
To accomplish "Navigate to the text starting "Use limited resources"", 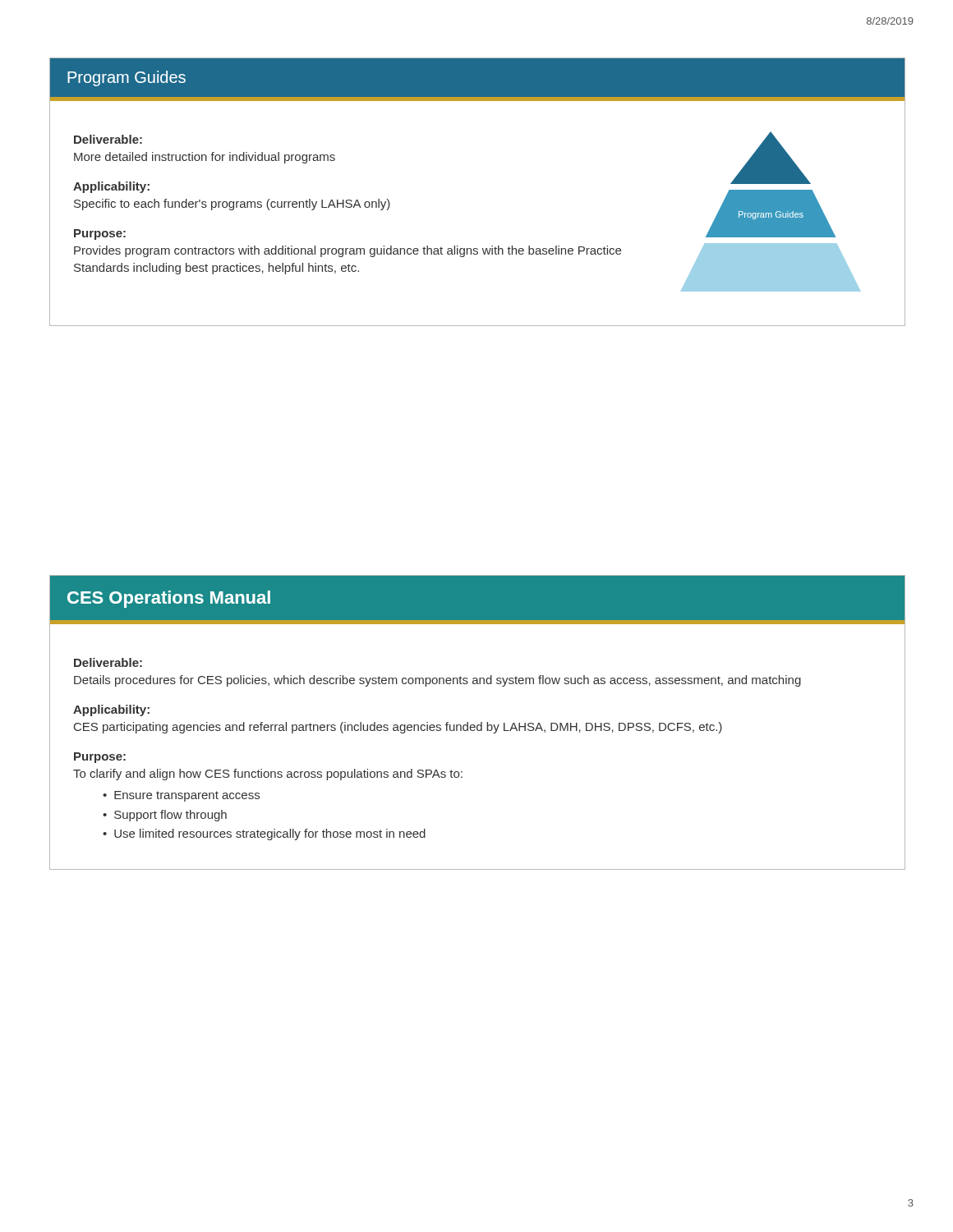I will tap(270, 833).
